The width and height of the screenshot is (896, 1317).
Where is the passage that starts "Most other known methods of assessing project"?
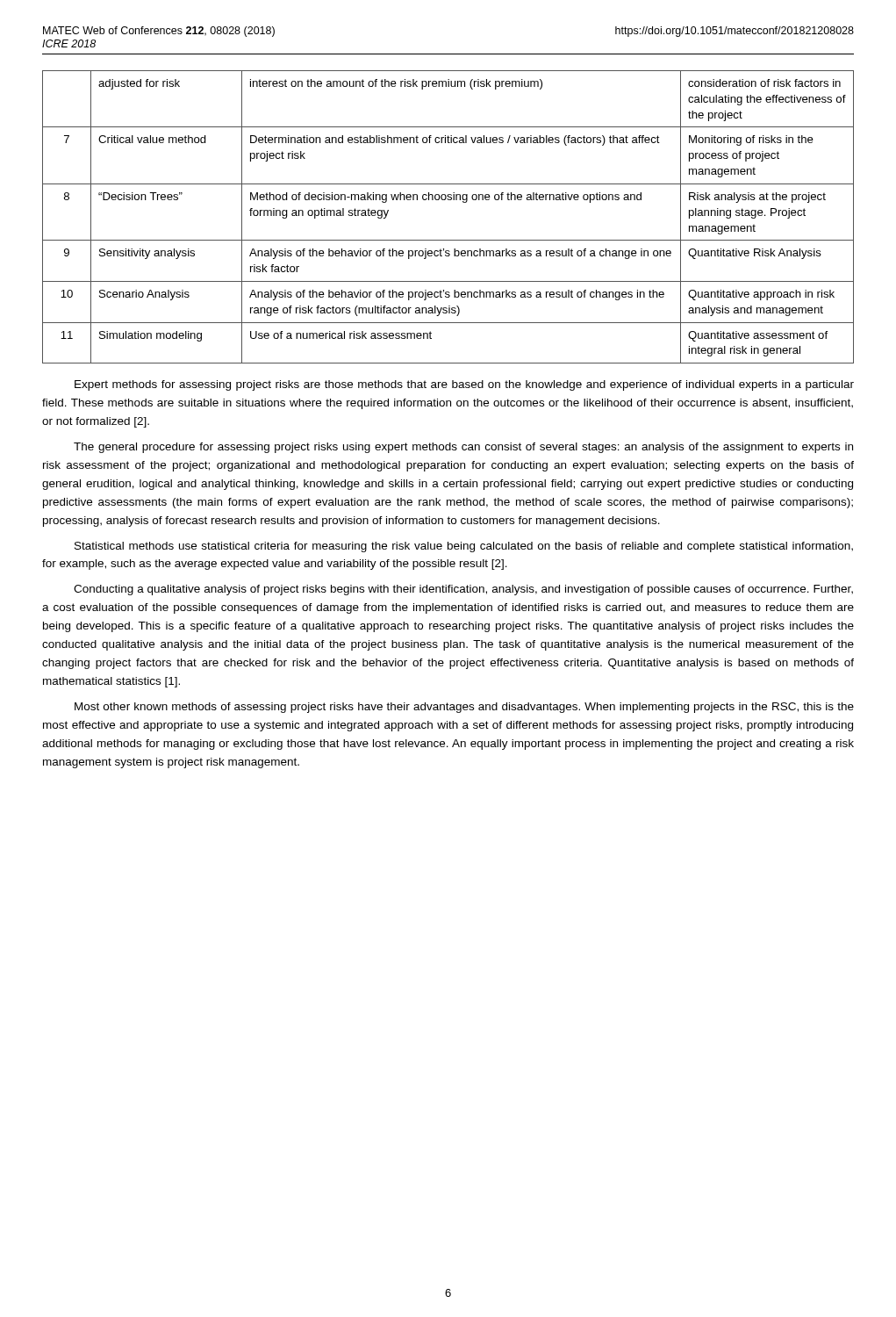click(448, 734)
